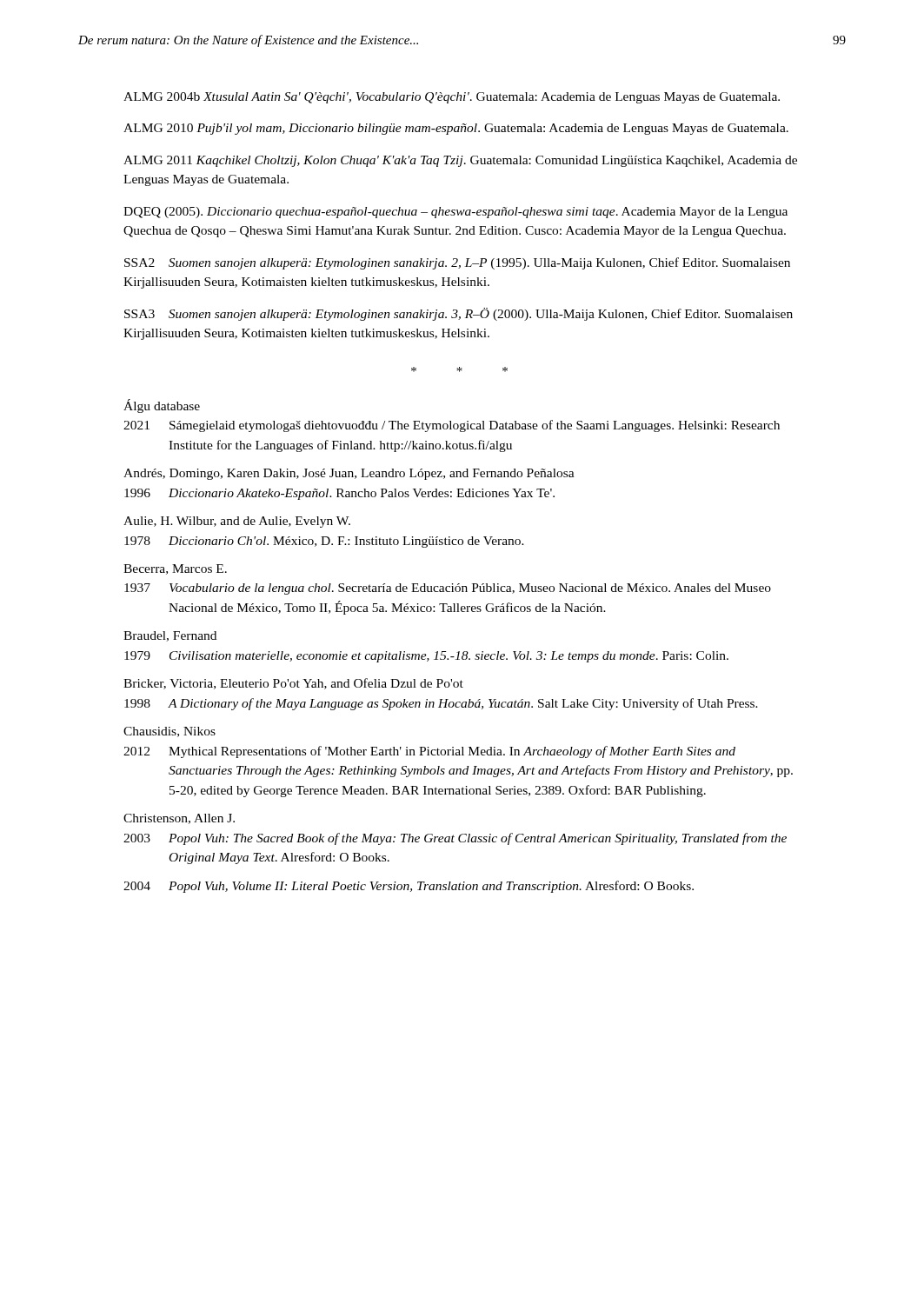Viewport: 924px width, 1304px height.
Task: Click on the text block starting "SSA3 Suomen sanojen alkuperä: Etymologinen"
Action: pyautogui.click(x=458, y=323)
